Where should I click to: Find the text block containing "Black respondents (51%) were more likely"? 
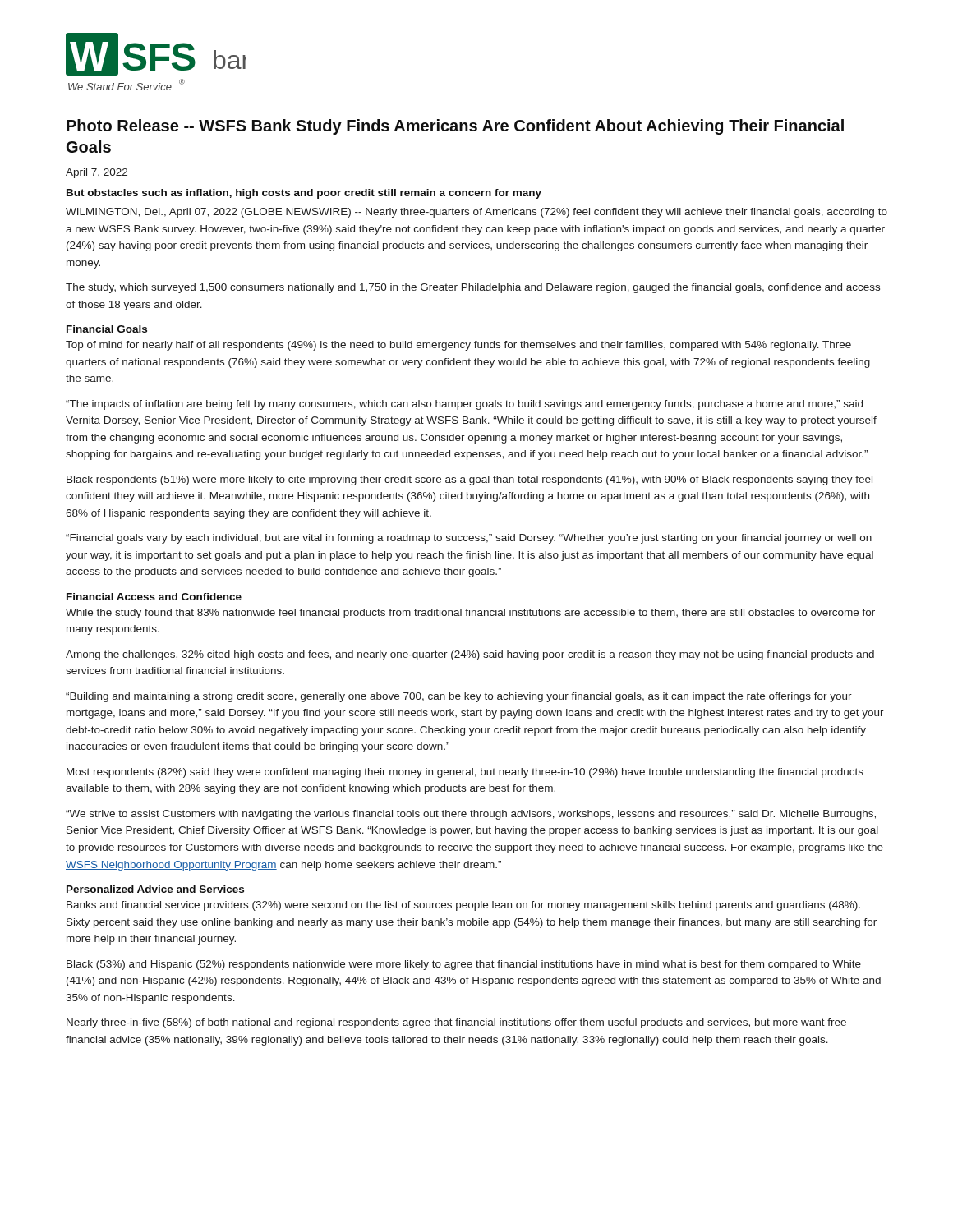[x=470, y=496]
